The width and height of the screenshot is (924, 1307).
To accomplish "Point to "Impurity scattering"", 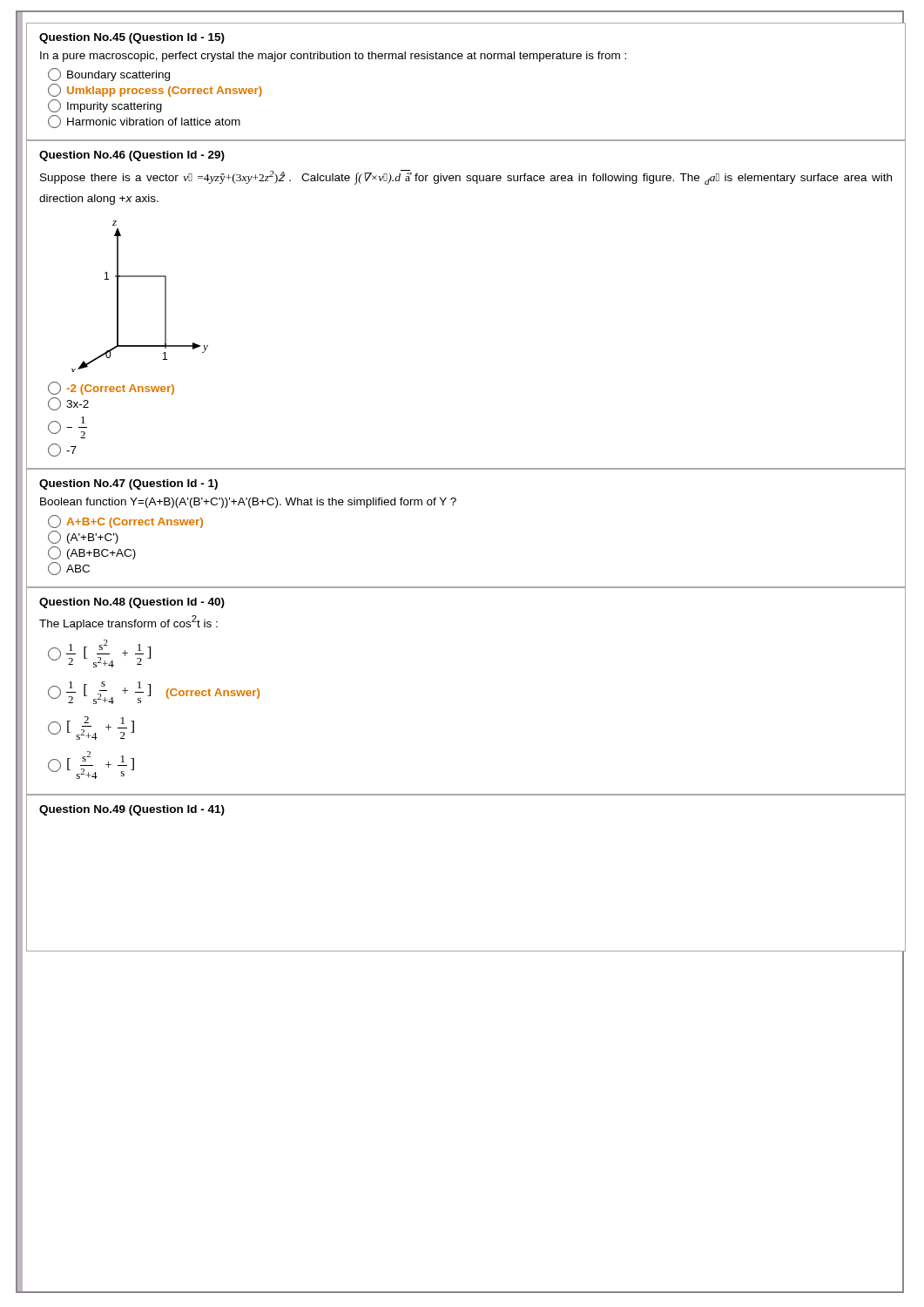I will (x=105, y=106).
